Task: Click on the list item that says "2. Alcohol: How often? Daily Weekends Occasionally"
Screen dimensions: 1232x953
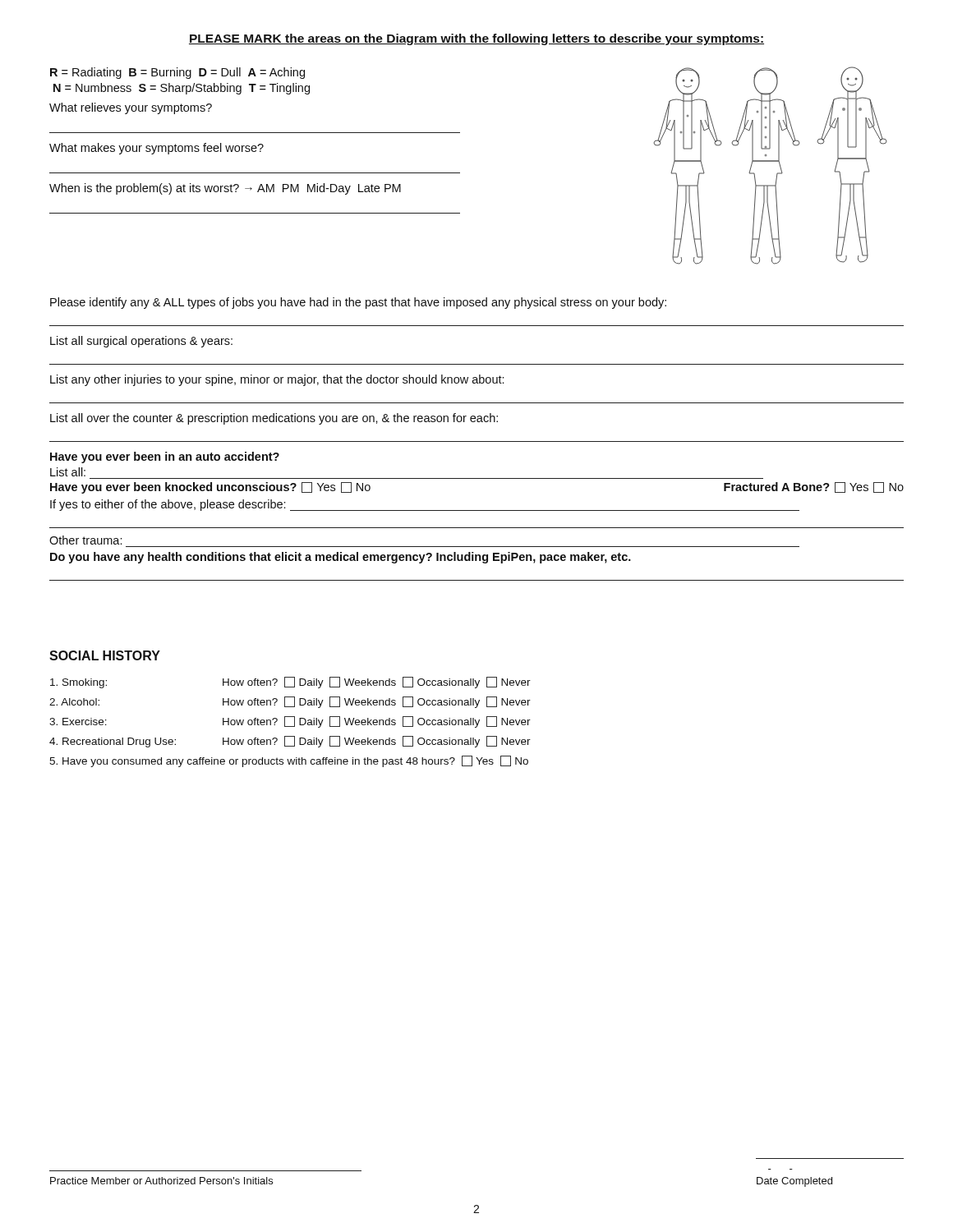Action: 290,703
